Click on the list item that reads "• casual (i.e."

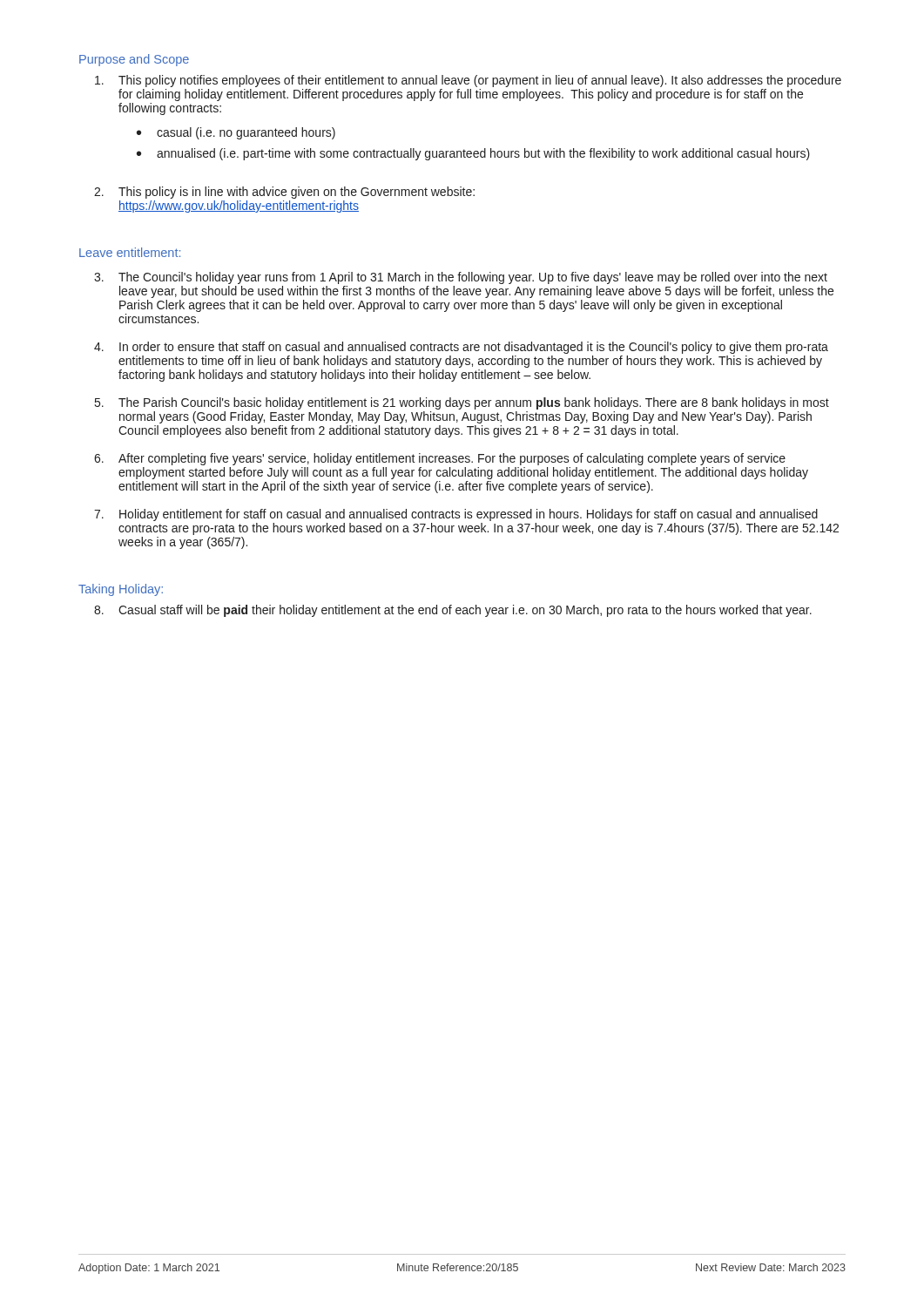236,133
